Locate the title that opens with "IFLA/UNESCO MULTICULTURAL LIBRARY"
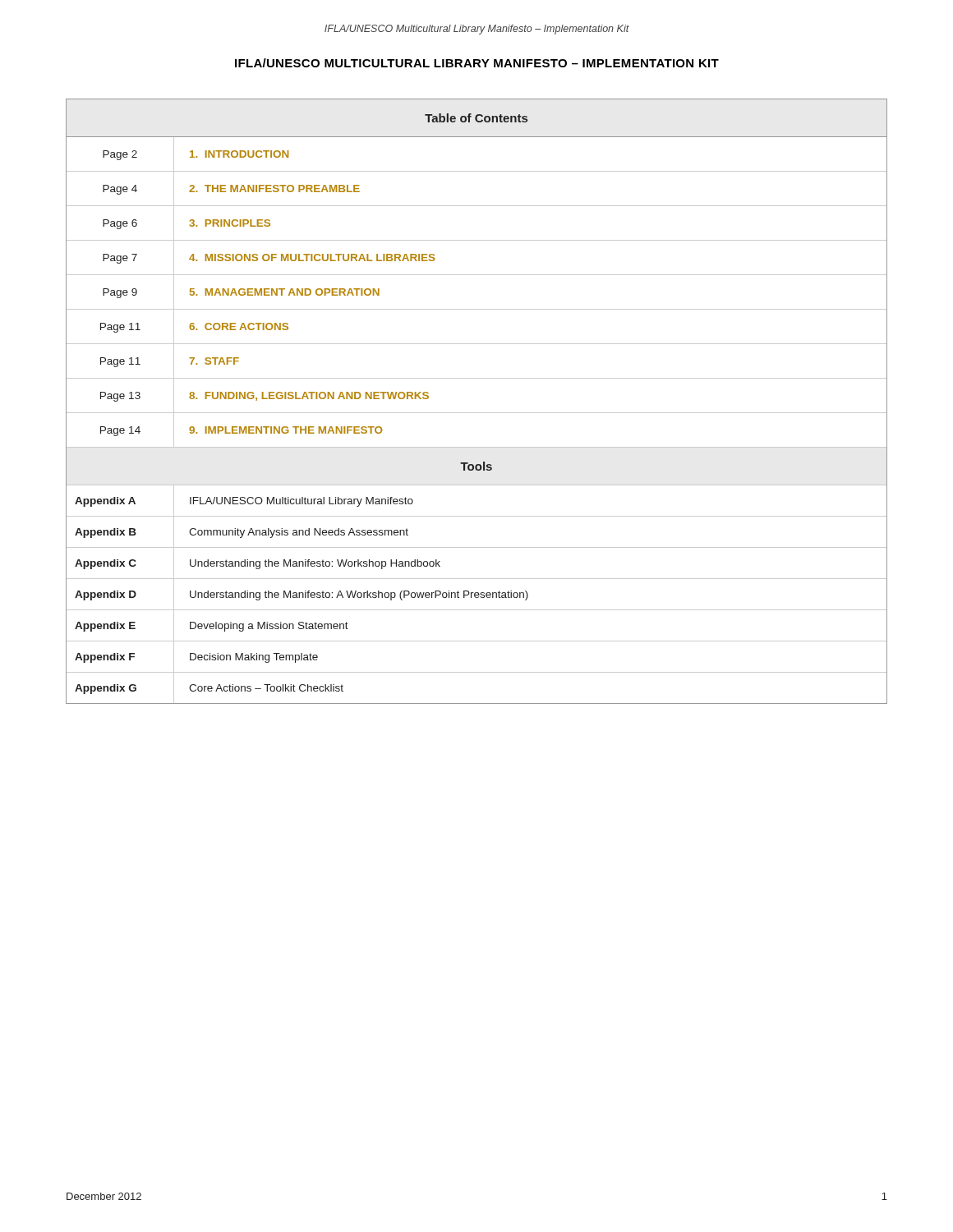 coord(476,63)
